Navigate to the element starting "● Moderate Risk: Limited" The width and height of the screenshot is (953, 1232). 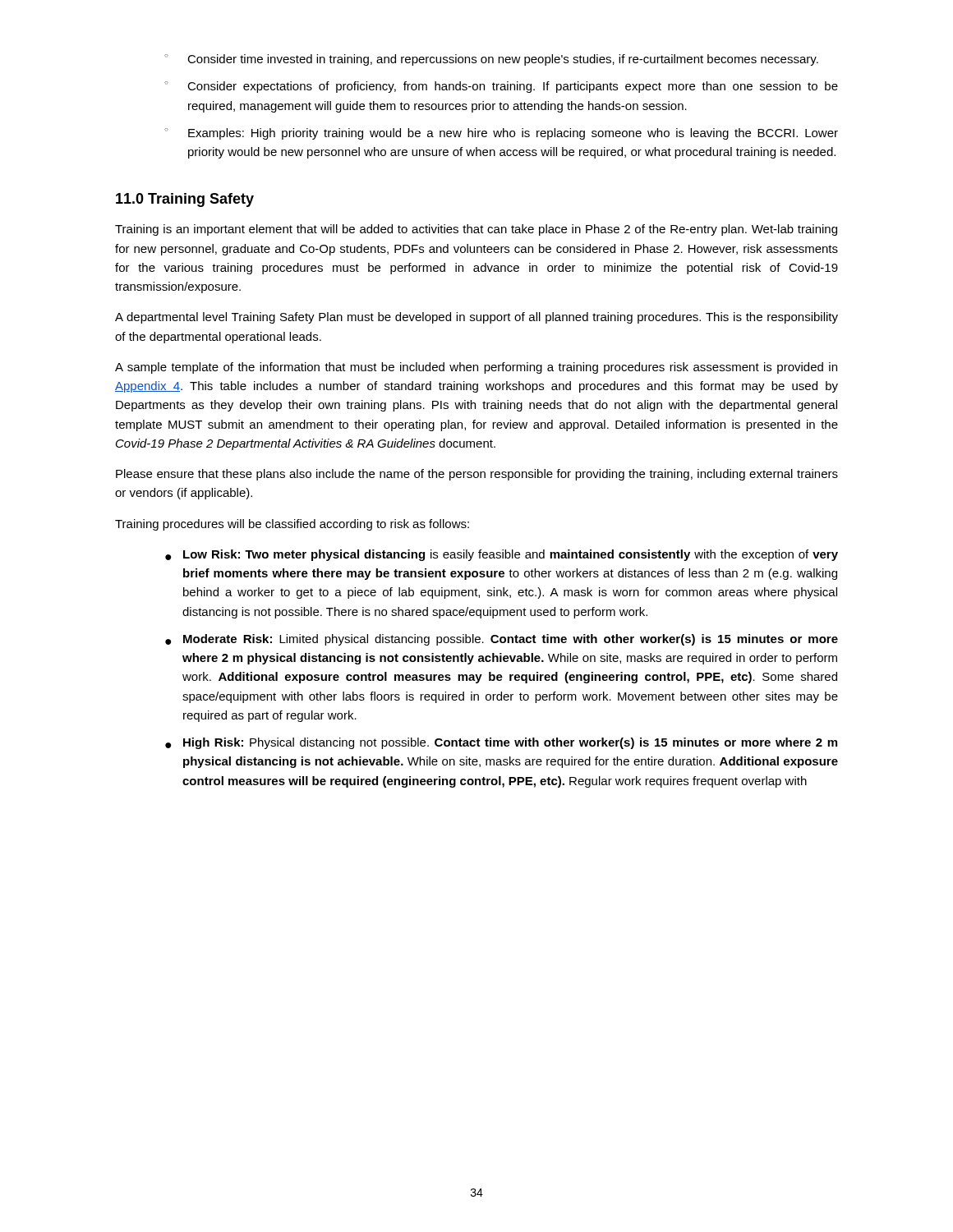pos(501,677)
